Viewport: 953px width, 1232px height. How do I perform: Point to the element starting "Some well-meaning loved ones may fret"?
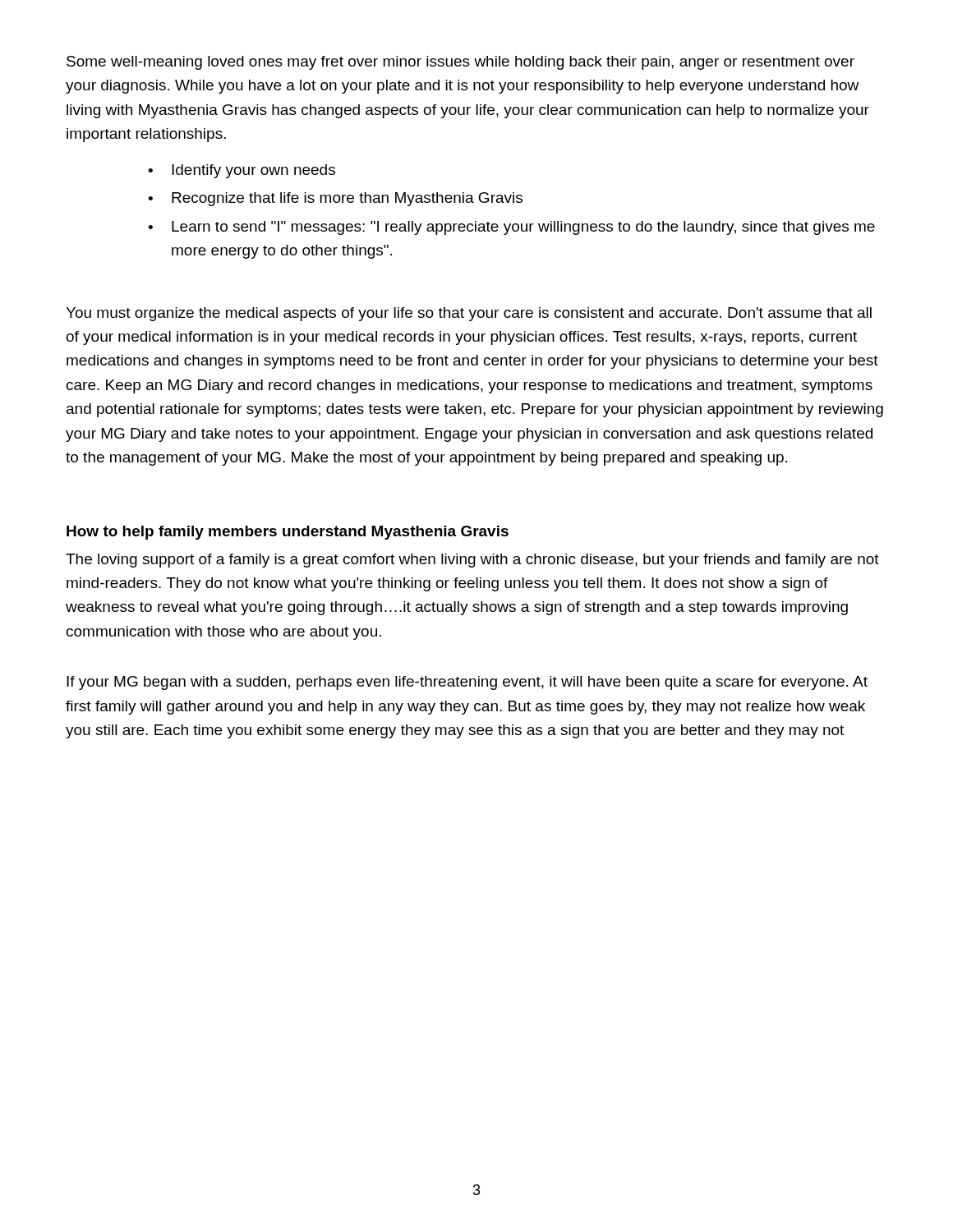pos(467,97)
